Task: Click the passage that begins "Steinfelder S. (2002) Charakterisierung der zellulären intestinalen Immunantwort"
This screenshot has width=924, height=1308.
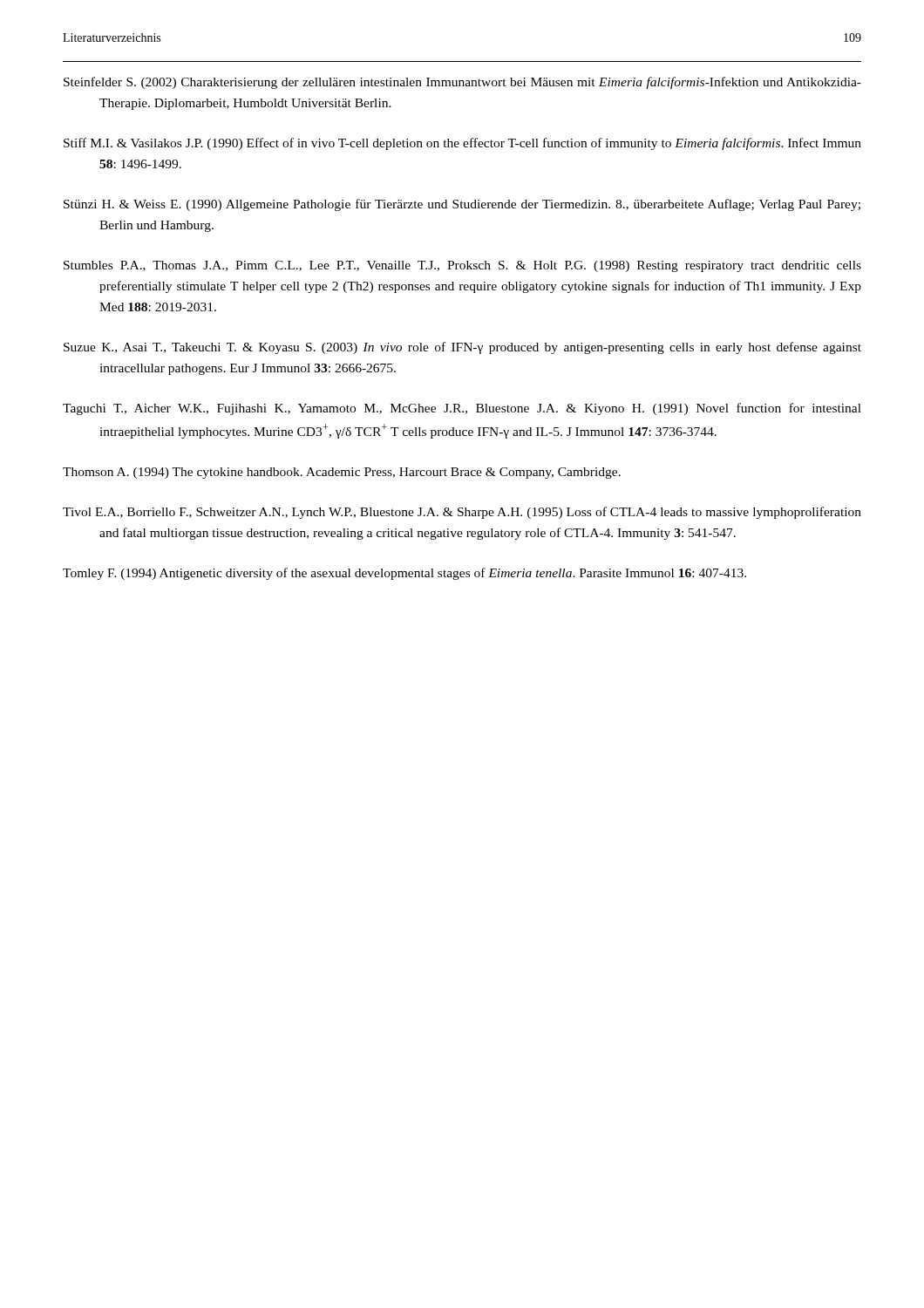Action: (x=462, y=92)
